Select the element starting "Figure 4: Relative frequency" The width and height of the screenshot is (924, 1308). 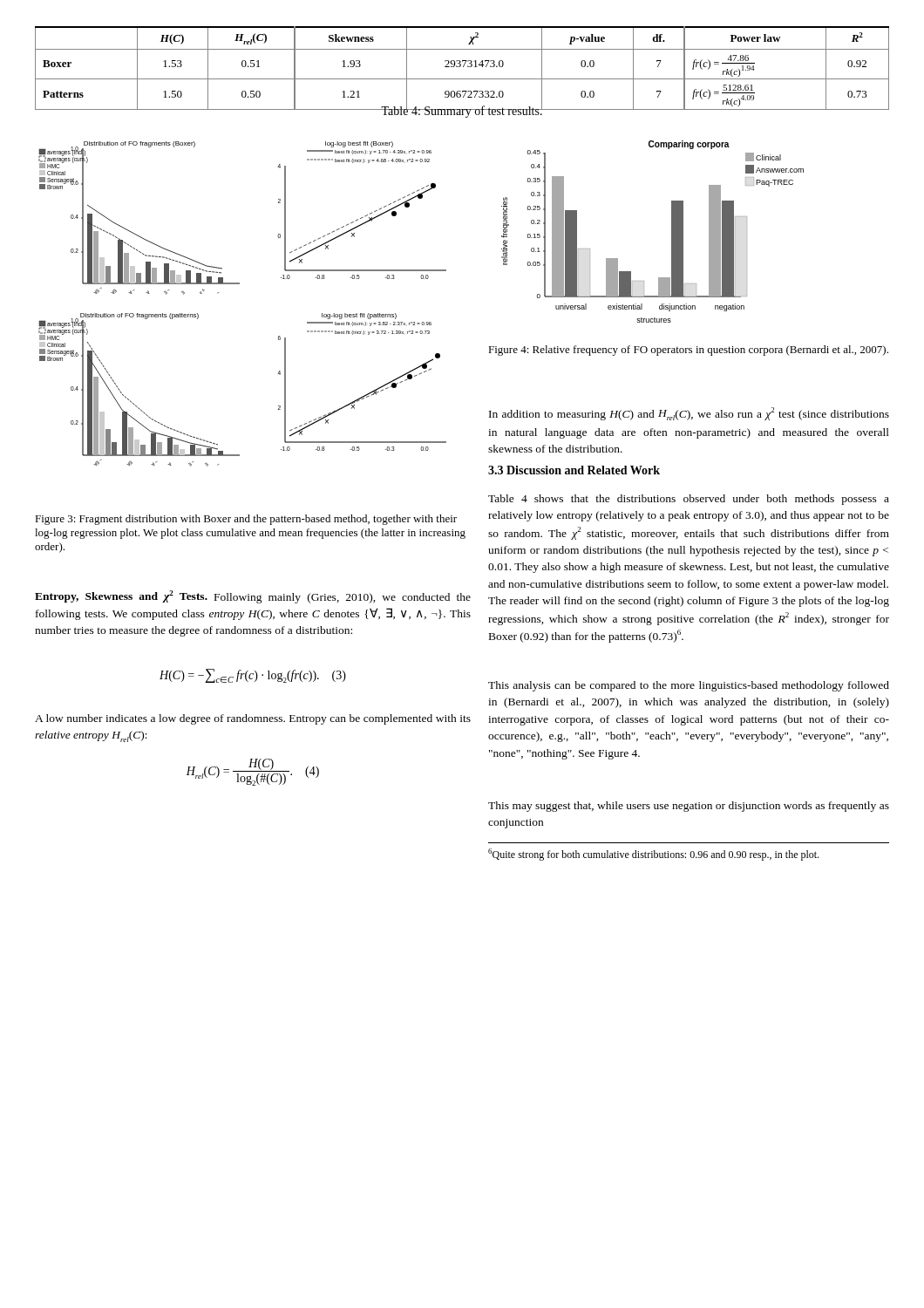pyautogui.click(x=689, y=349)
